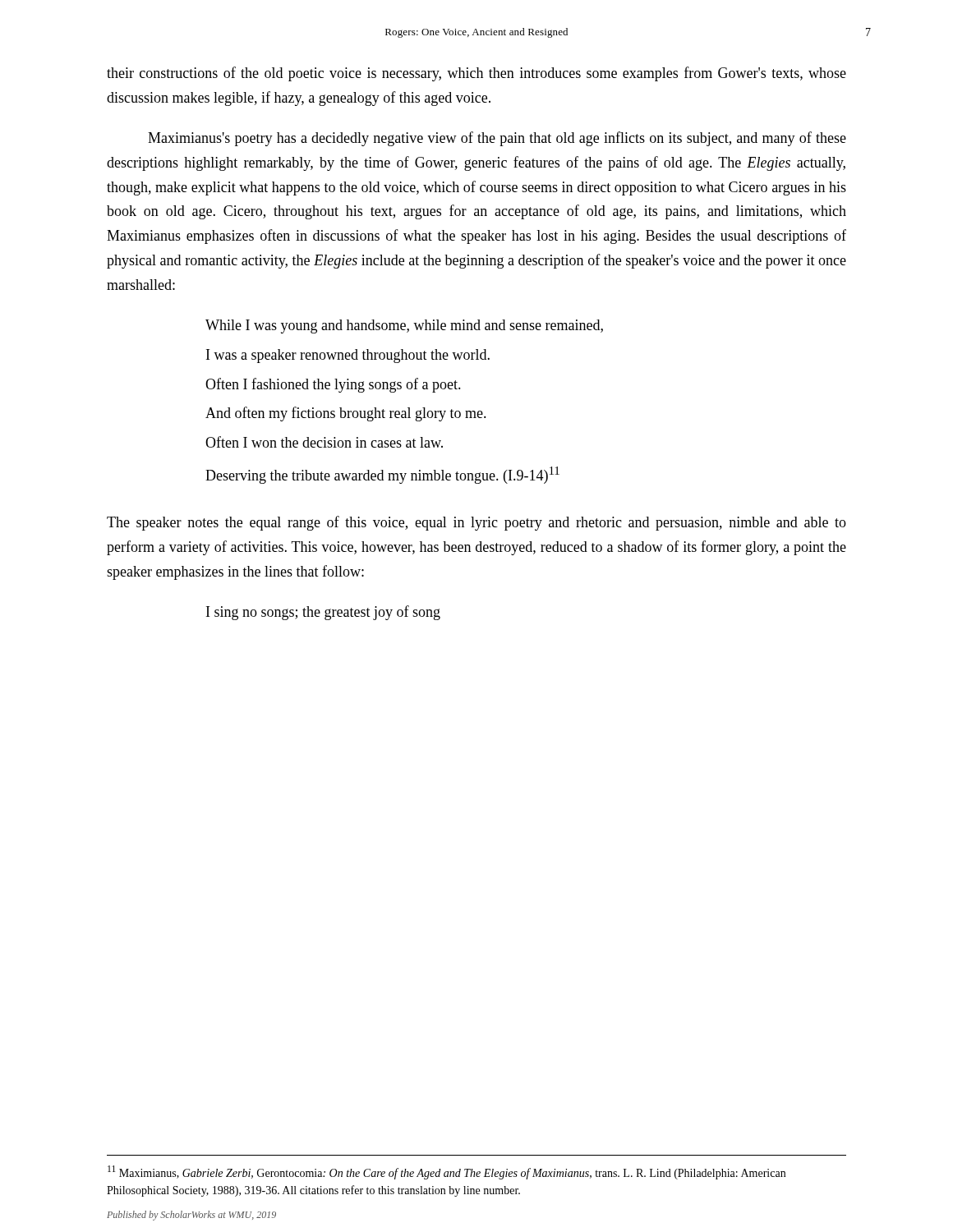Find a footnote
This screenshot has height=1232, width=953.
click(x=446, y=1180)
